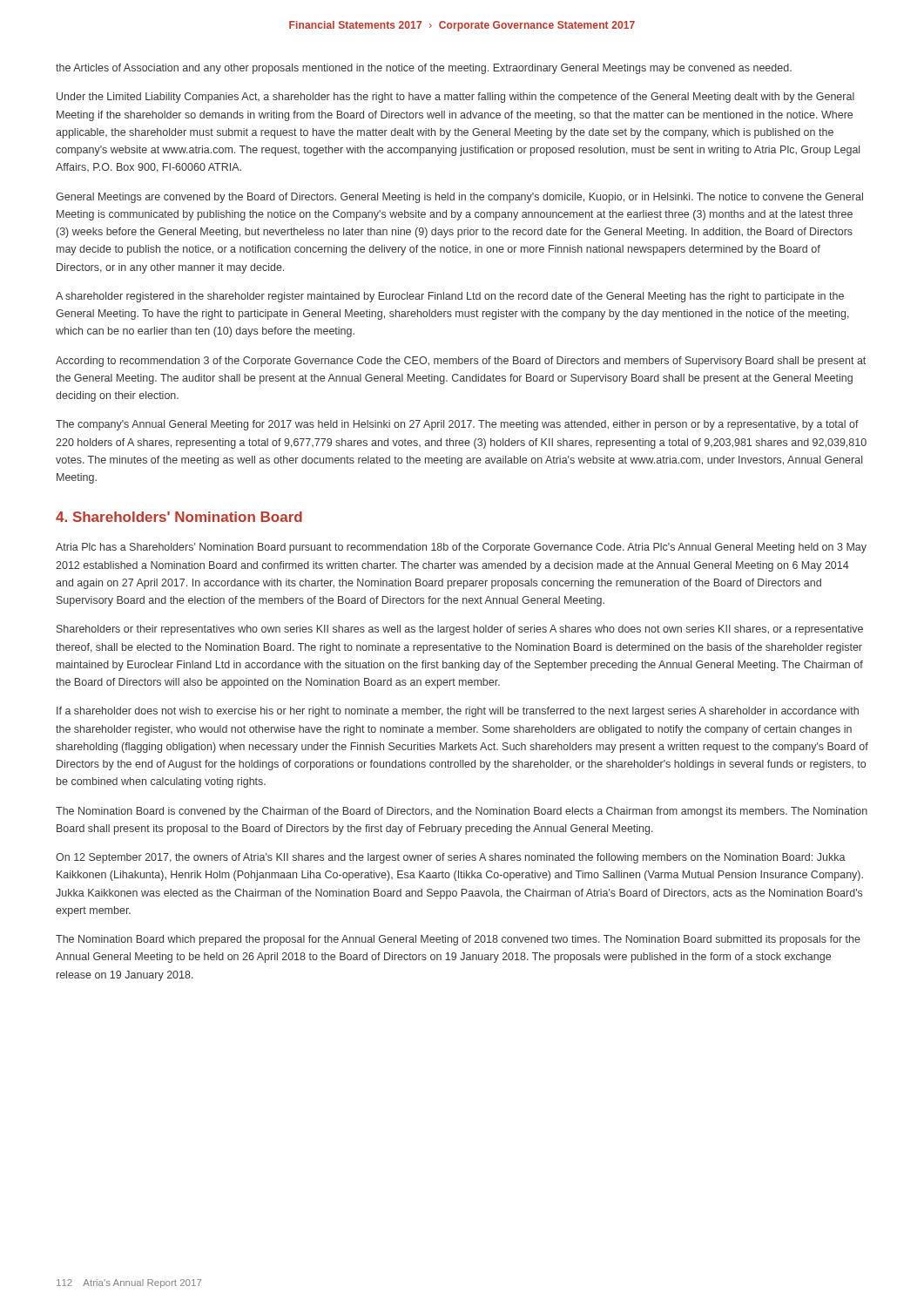Click on the block starting "Under the Limited Liability Companies Act,"
Viewport: 924px width, 1307px height.
click(x=458, y=132)
